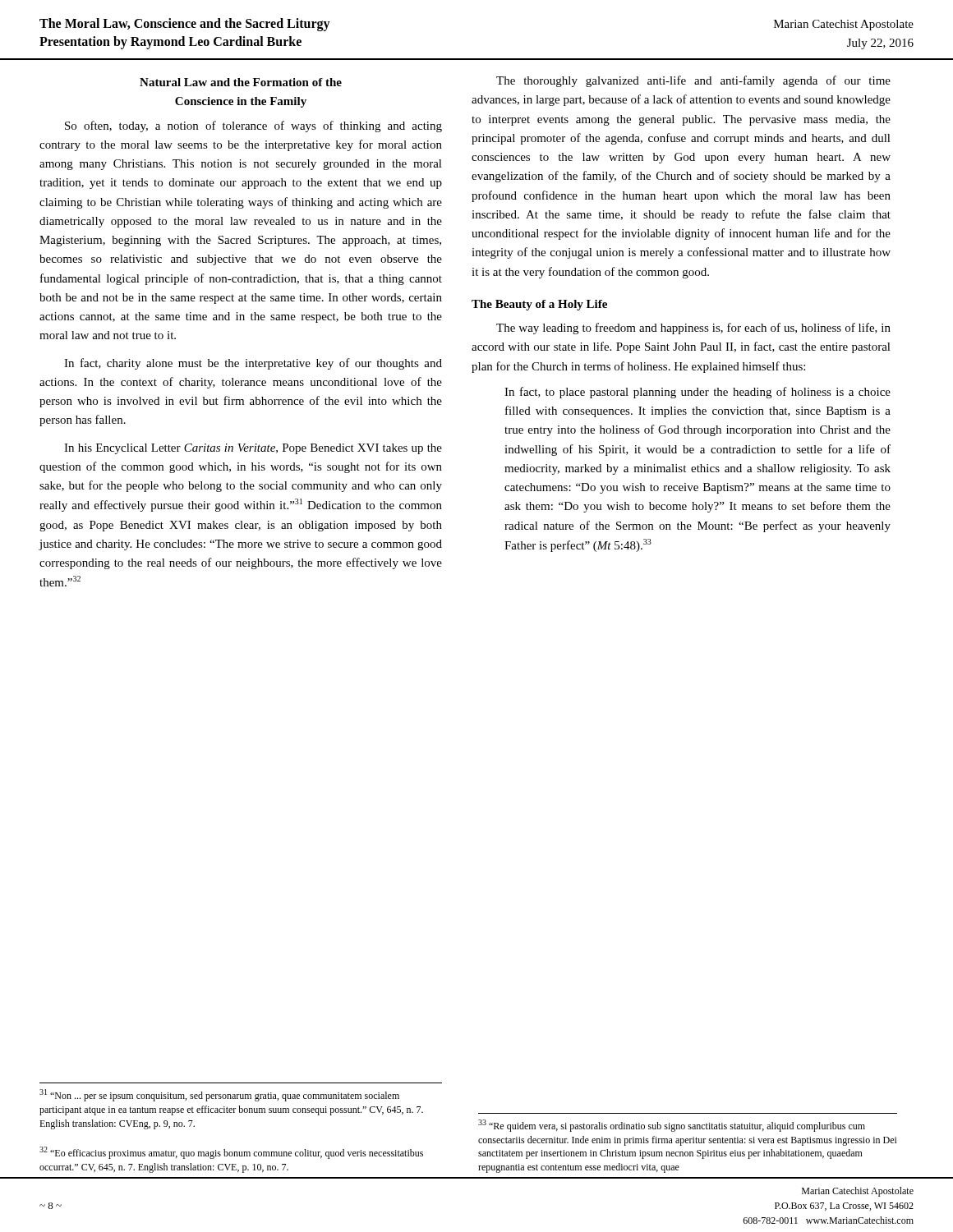Find the text block with the text "In his Encyclical Letter Caritas"
953x1232 pixels.
point(241,515)
